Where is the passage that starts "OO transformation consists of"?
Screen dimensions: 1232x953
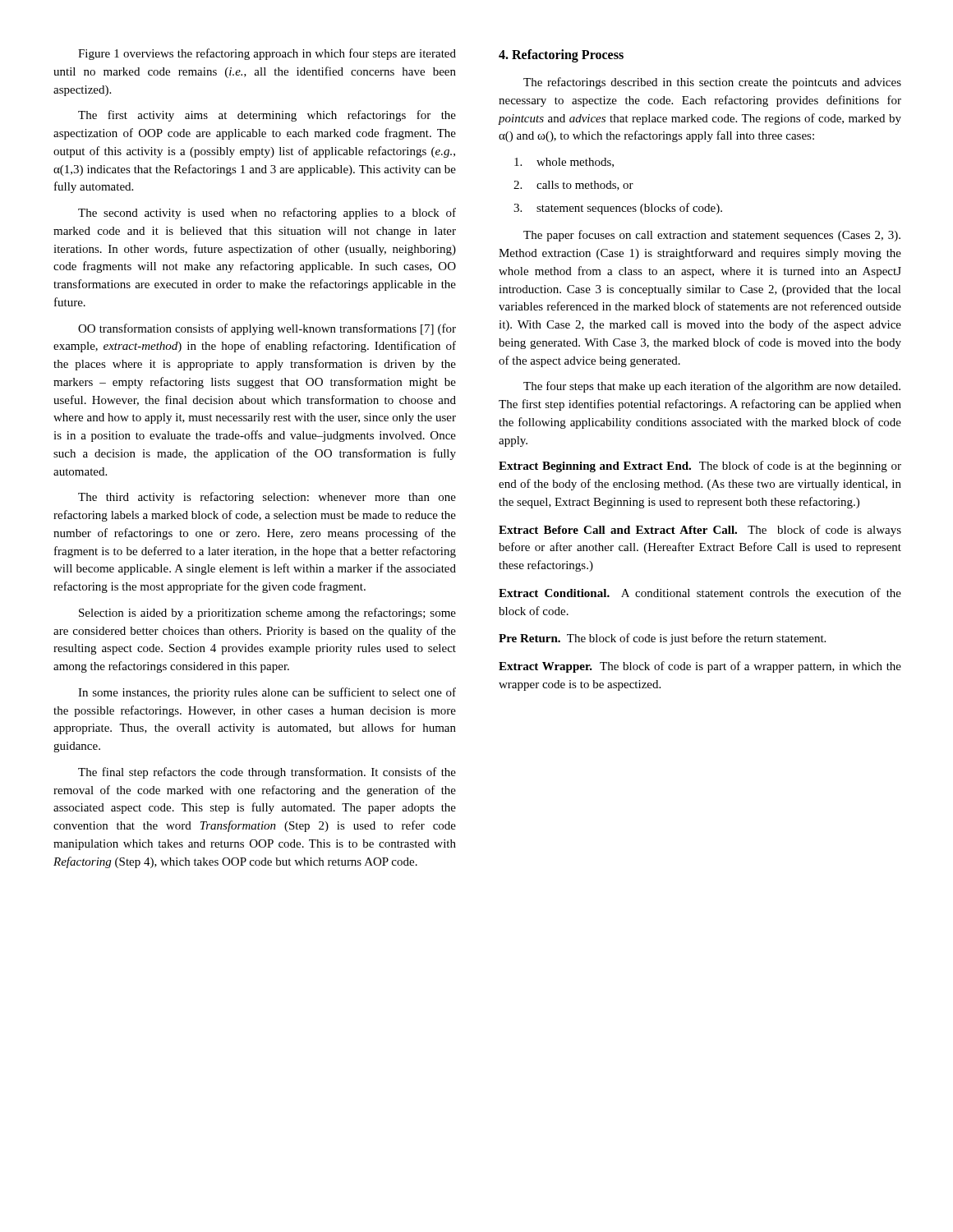[255, 400]
